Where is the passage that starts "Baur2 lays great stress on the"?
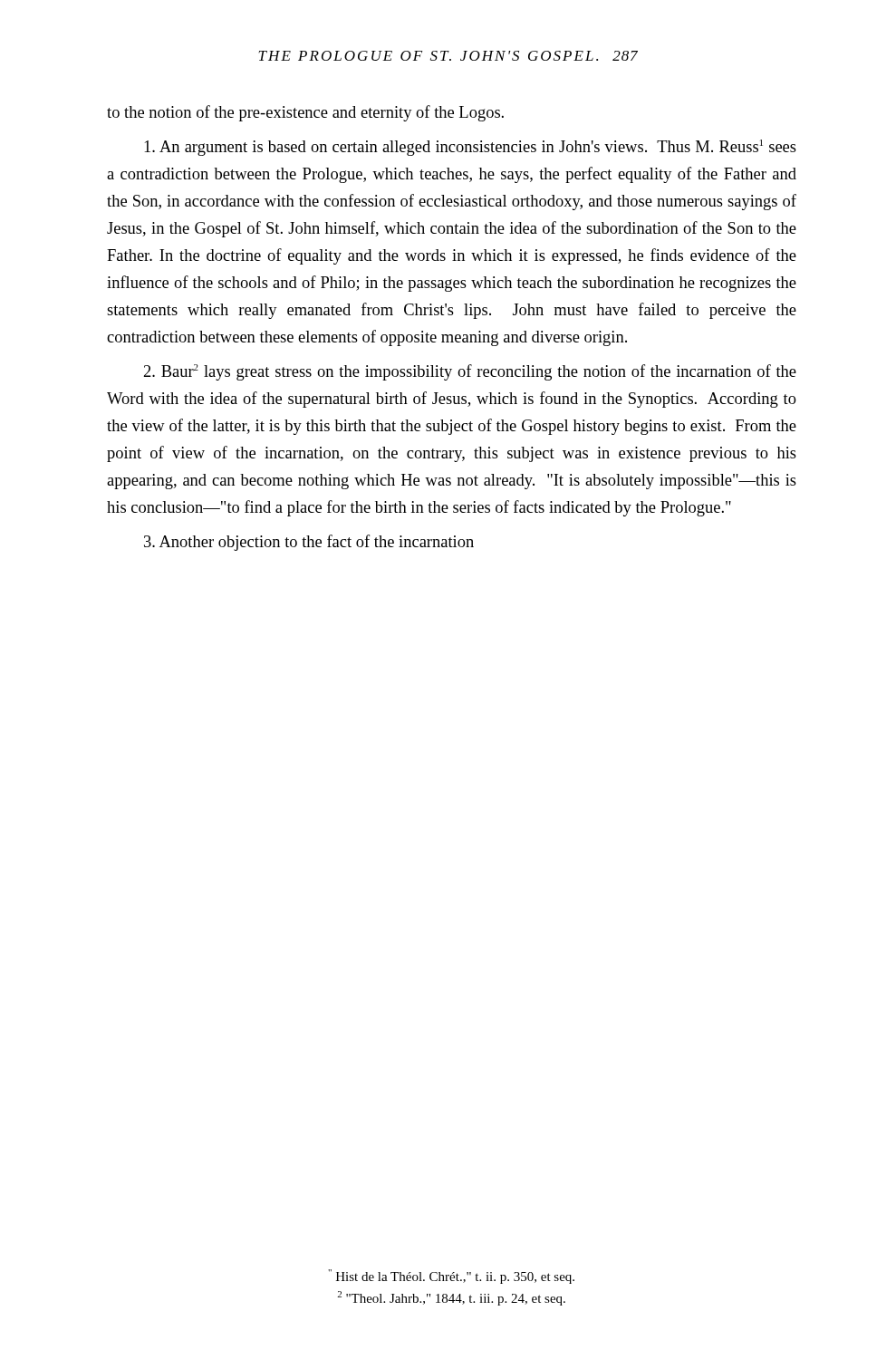This screenshot has height=1359, width=896. [x=452, y=440]
